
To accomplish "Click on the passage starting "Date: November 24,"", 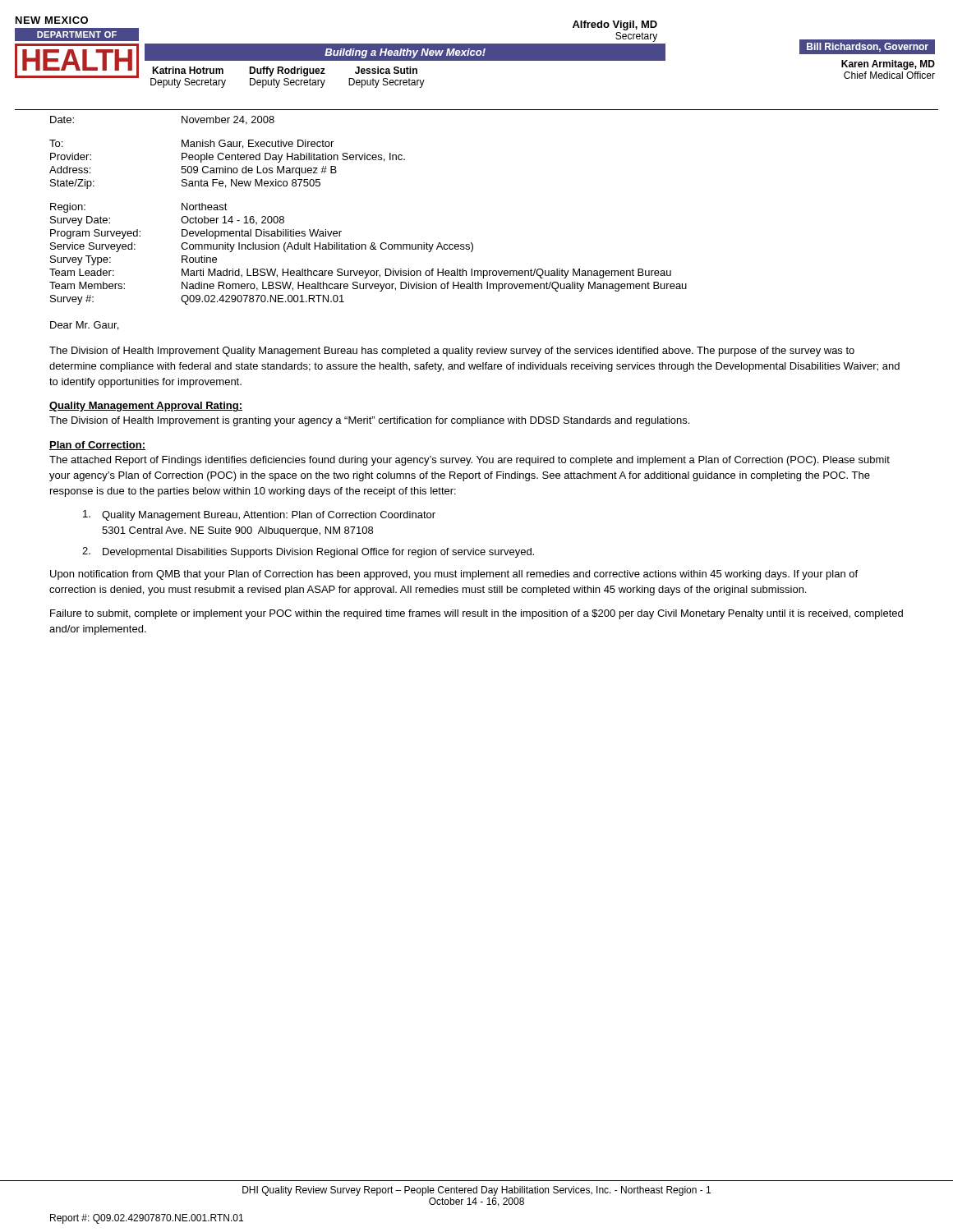I will (x=476, y=120).
